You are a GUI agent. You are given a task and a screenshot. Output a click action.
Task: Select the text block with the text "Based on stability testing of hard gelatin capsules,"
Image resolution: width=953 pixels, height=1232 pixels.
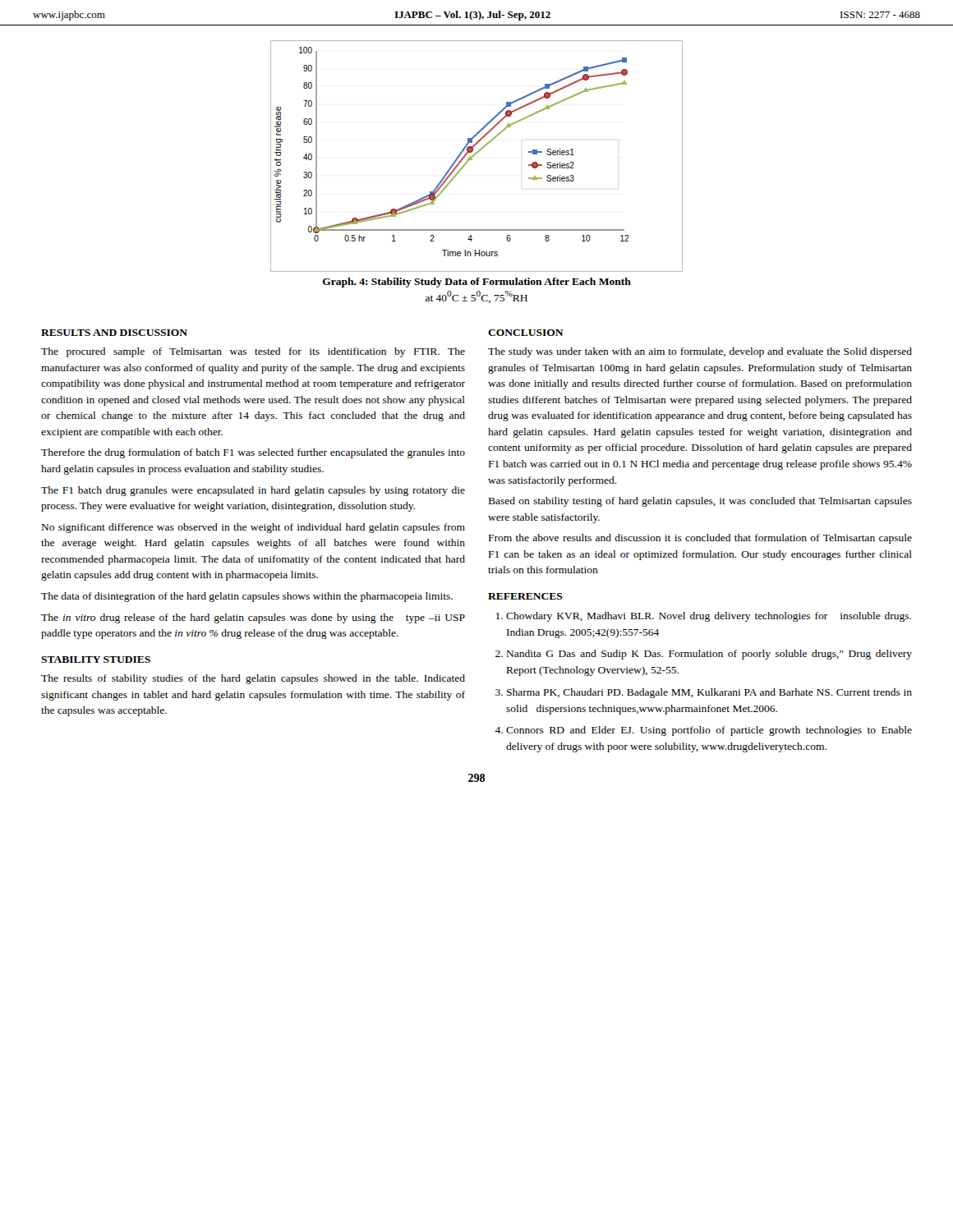click(700, 509)
